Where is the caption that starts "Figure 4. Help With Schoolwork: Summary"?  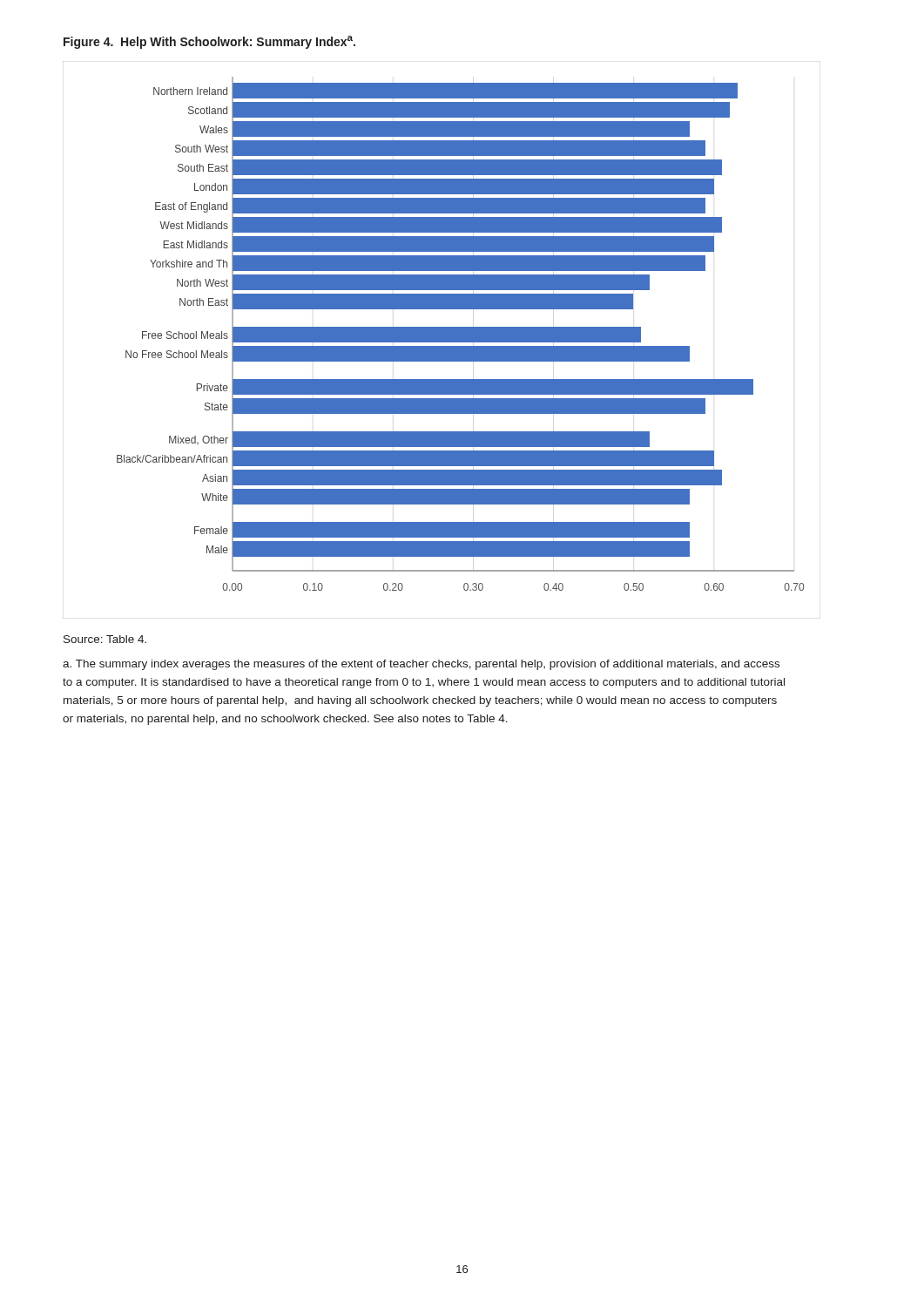[x=209, y=40]
